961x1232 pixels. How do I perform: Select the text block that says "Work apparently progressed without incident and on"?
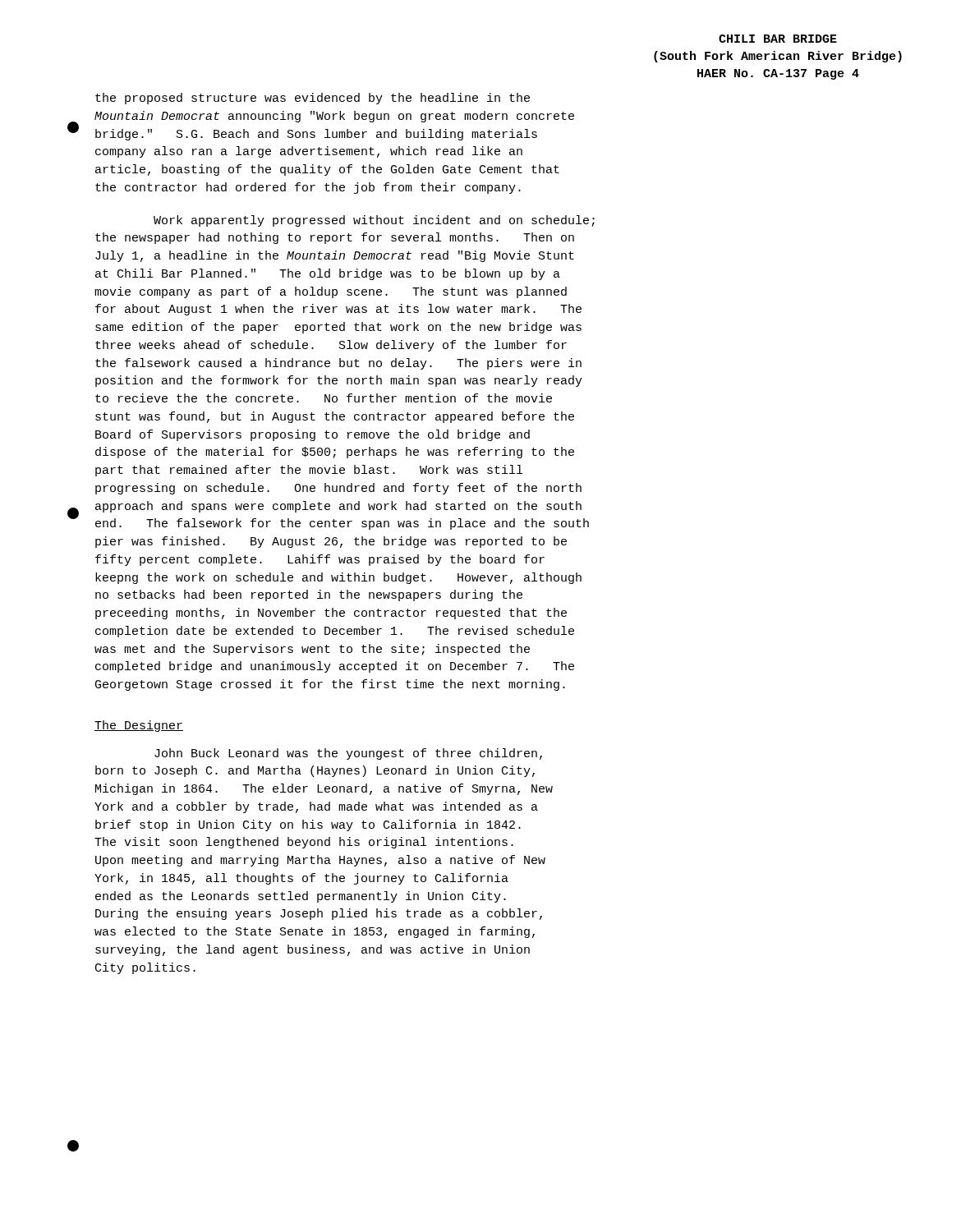pos(346,453)
